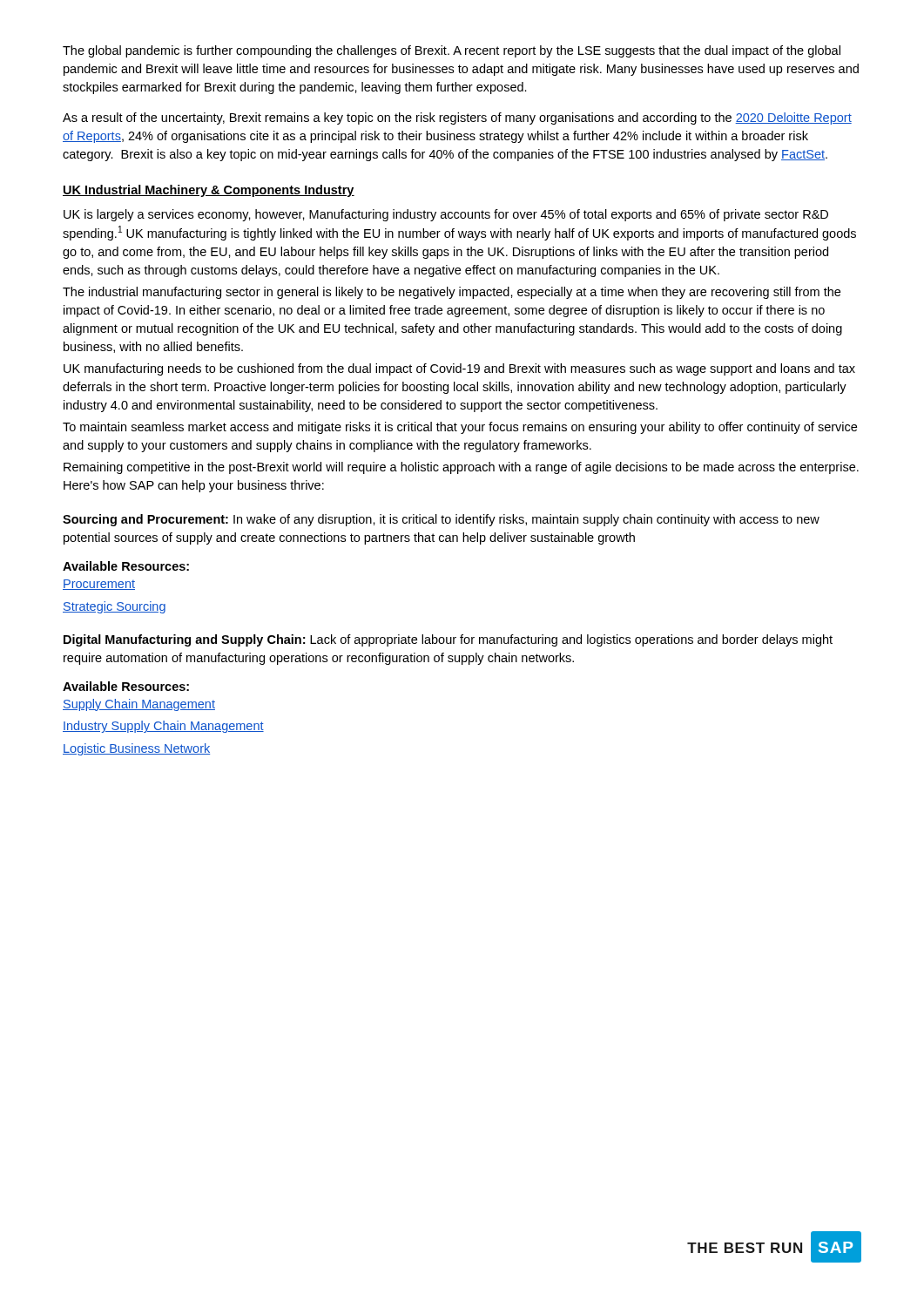Click on the text block that says "Digital Manufacturing and"
This screenshot has width=924, height=1307.
(448, 648)
